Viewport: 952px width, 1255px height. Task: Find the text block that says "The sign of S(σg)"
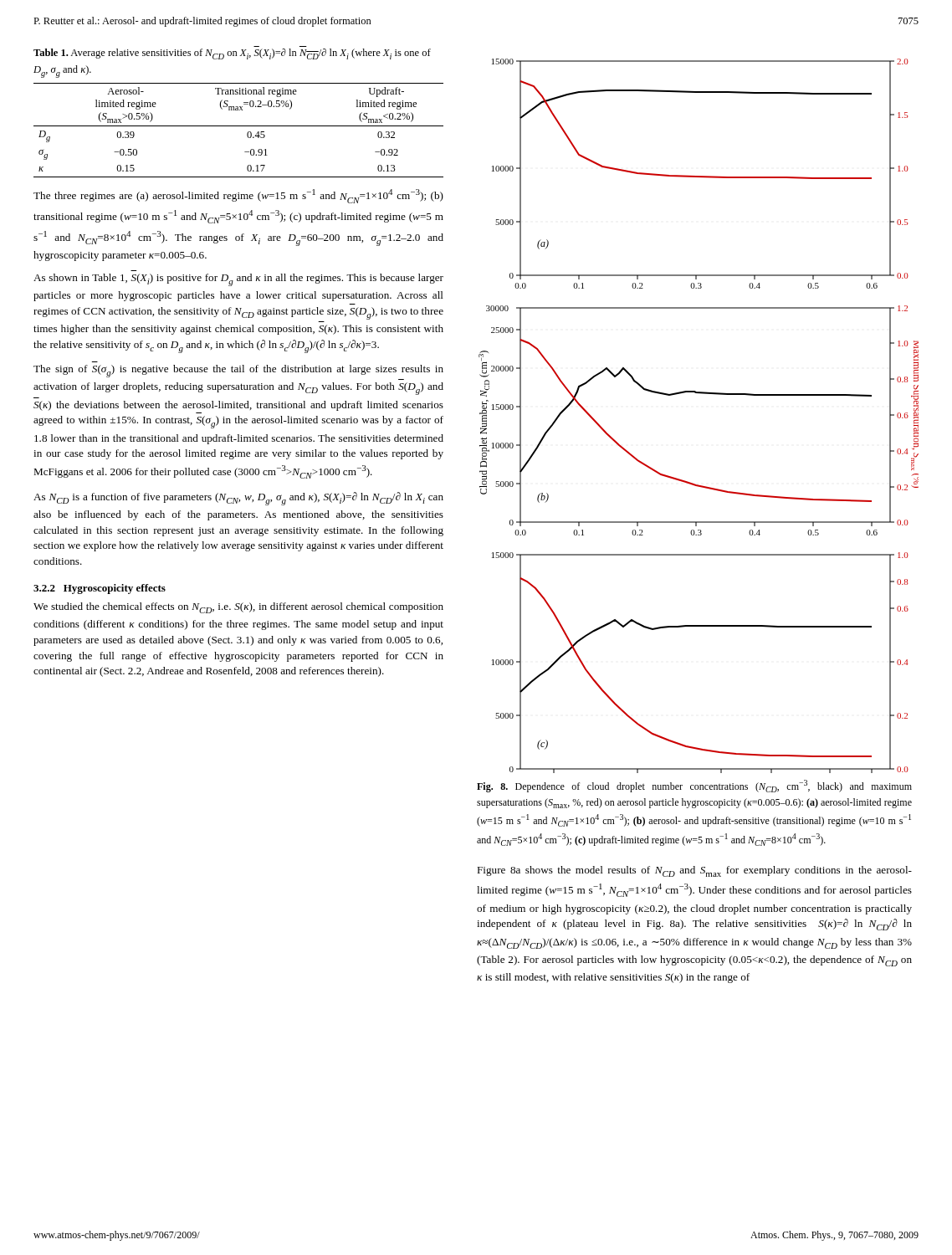(x=238, y=421)
